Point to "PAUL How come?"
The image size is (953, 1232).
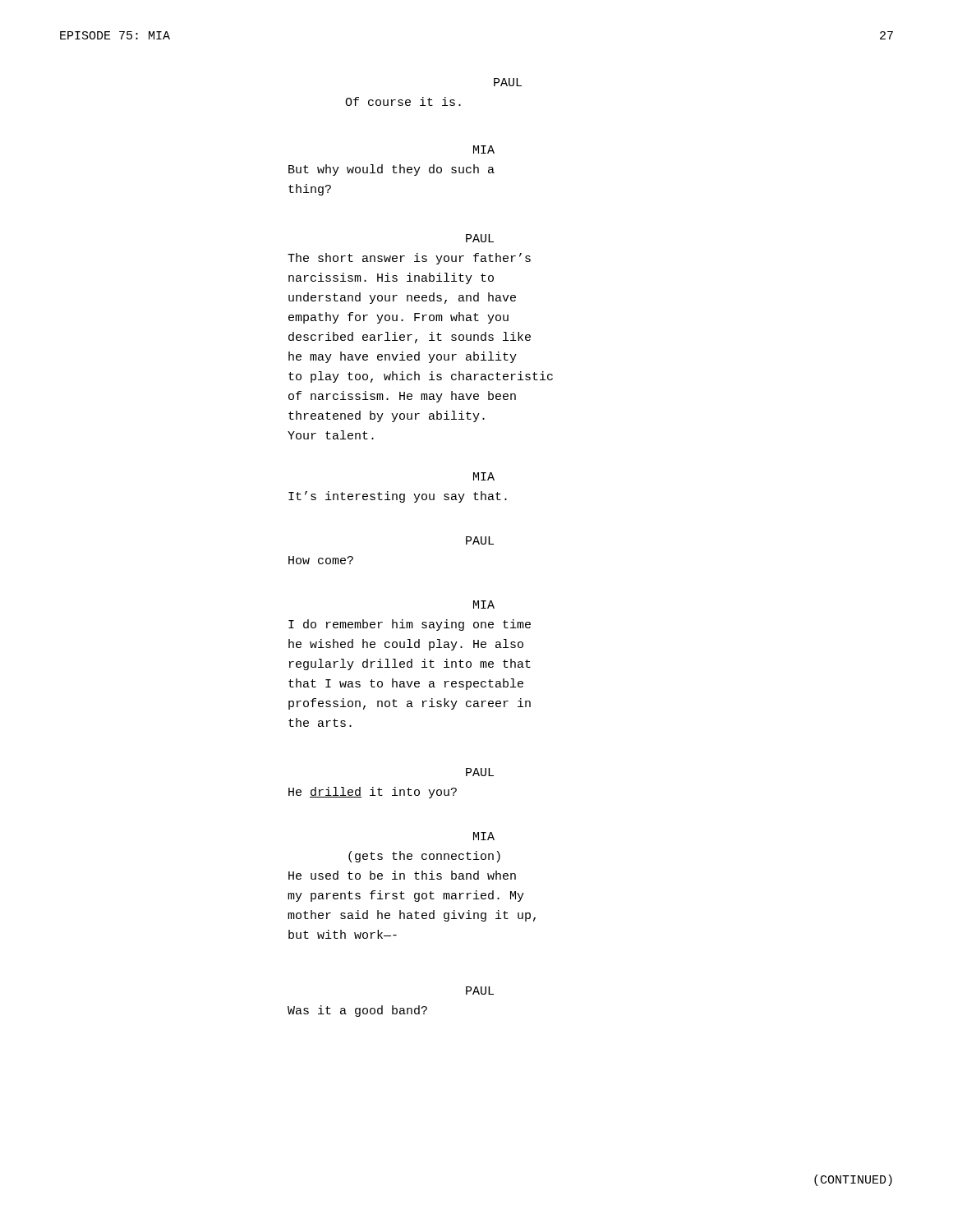click(x=480, y=540)
